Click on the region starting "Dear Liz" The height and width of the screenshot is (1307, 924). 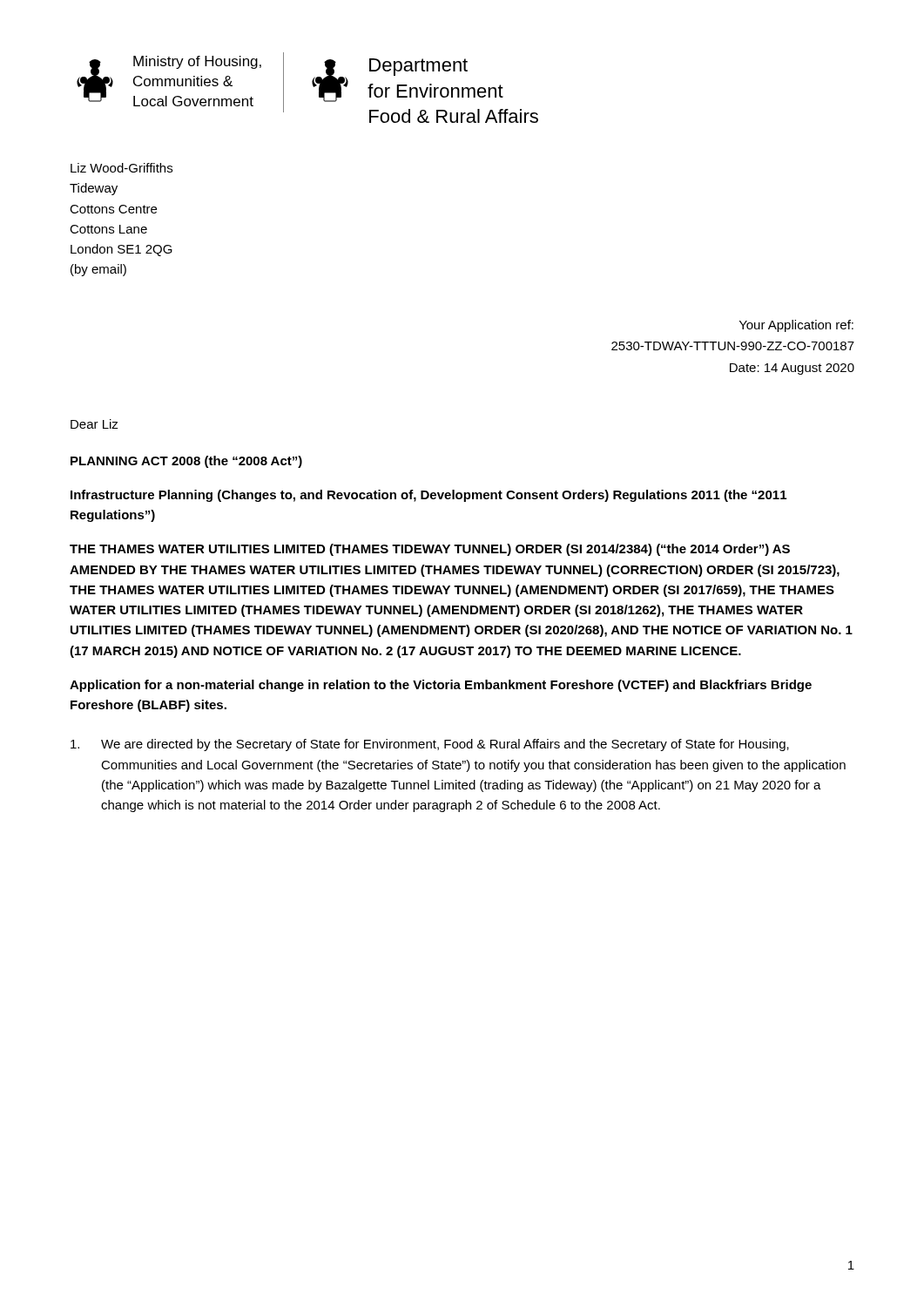(94, 424)
